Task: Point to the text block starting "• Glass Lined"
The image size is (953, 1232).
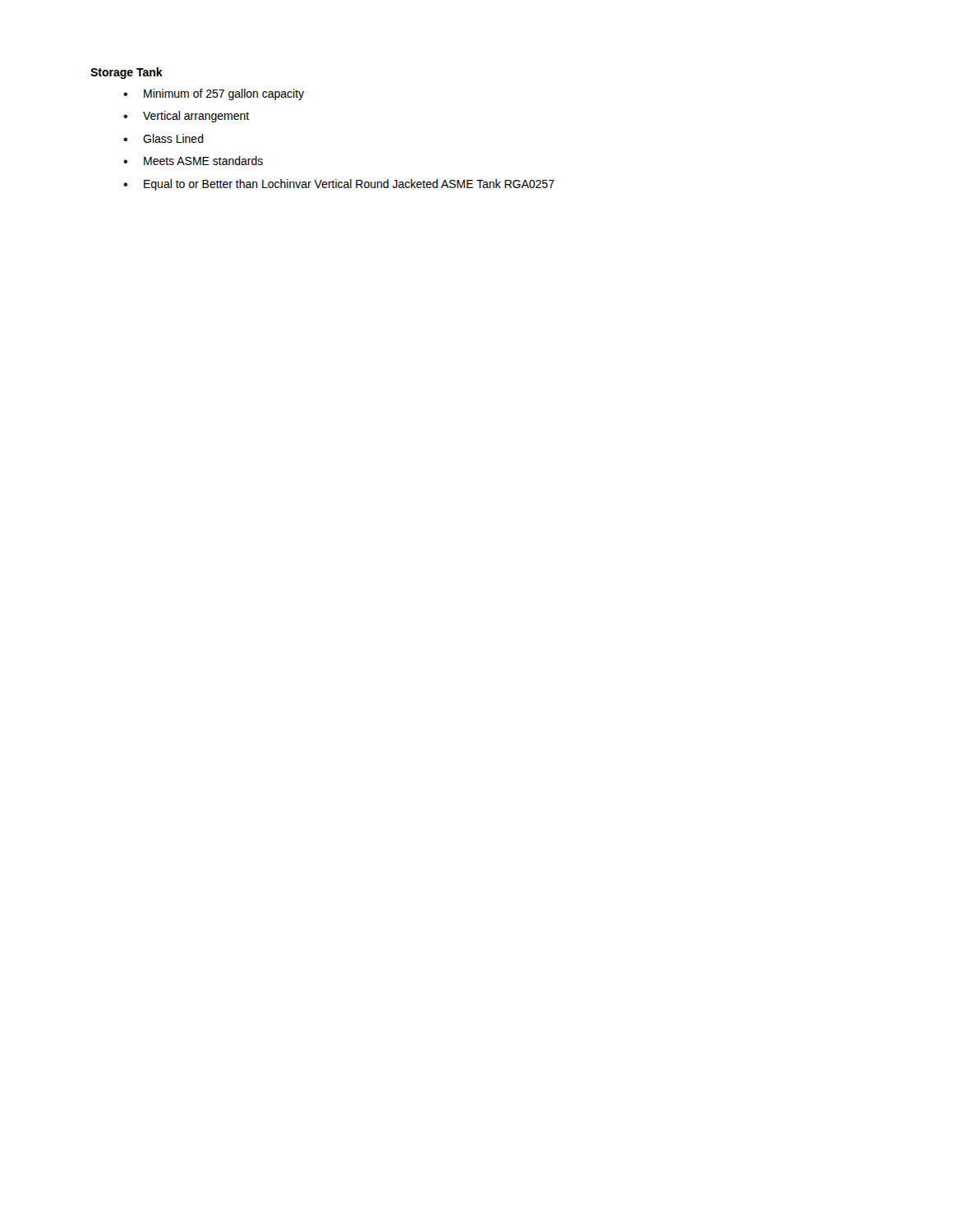Action: tap(163, 140)
